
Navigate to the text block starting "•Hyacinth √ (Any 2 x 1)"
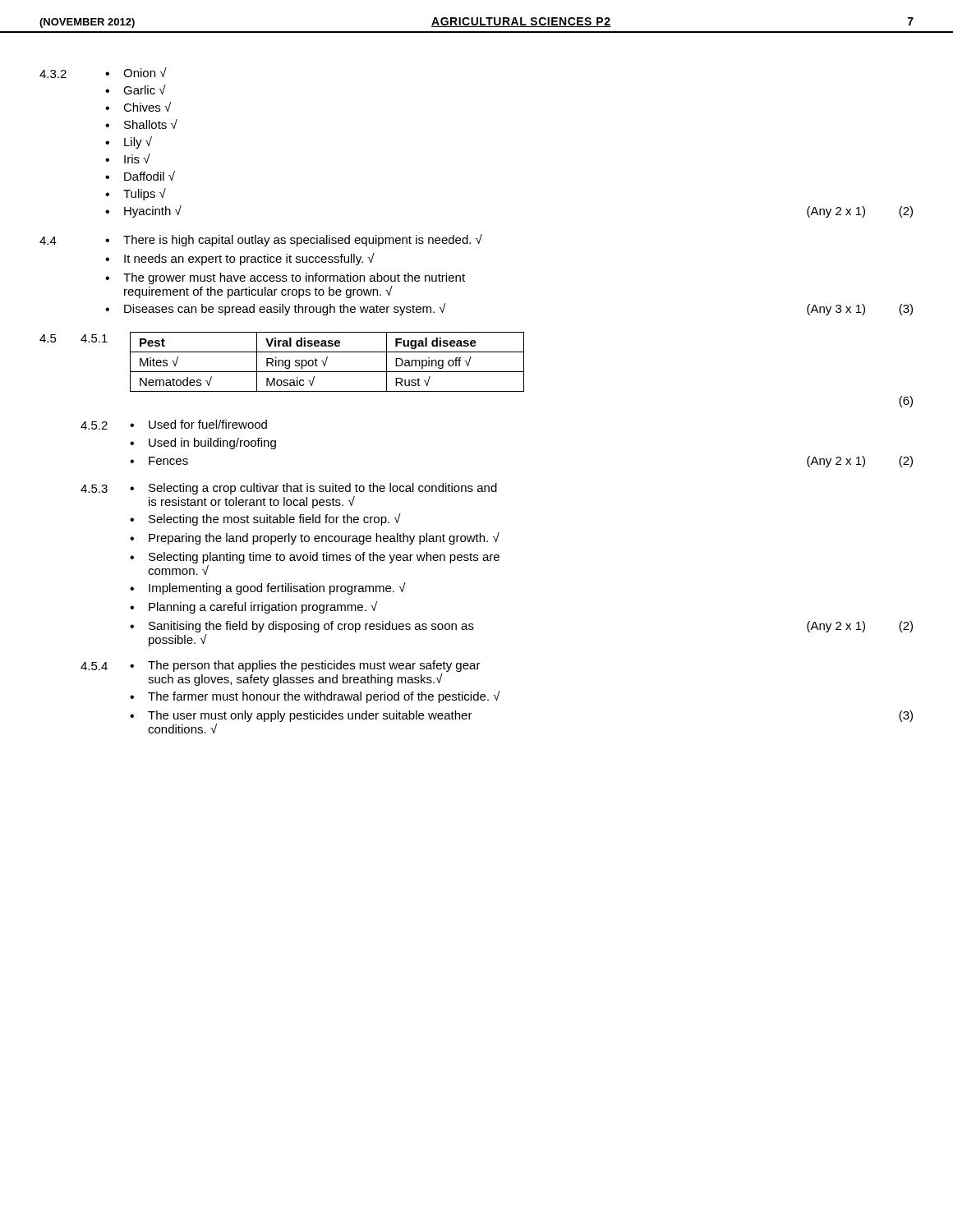(152, 211)
